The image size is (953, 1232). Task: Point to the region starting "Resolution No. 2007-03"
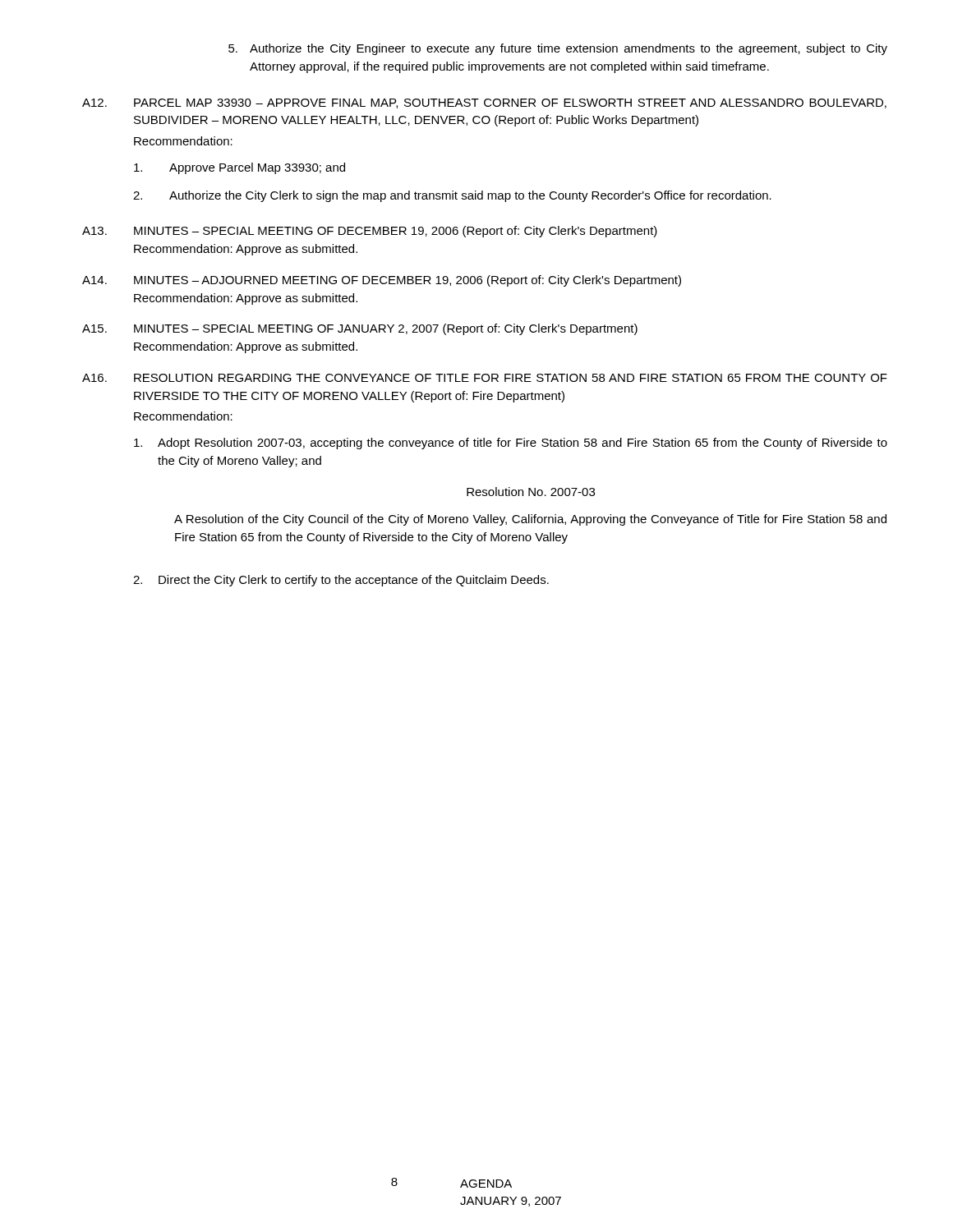point(531,491)
